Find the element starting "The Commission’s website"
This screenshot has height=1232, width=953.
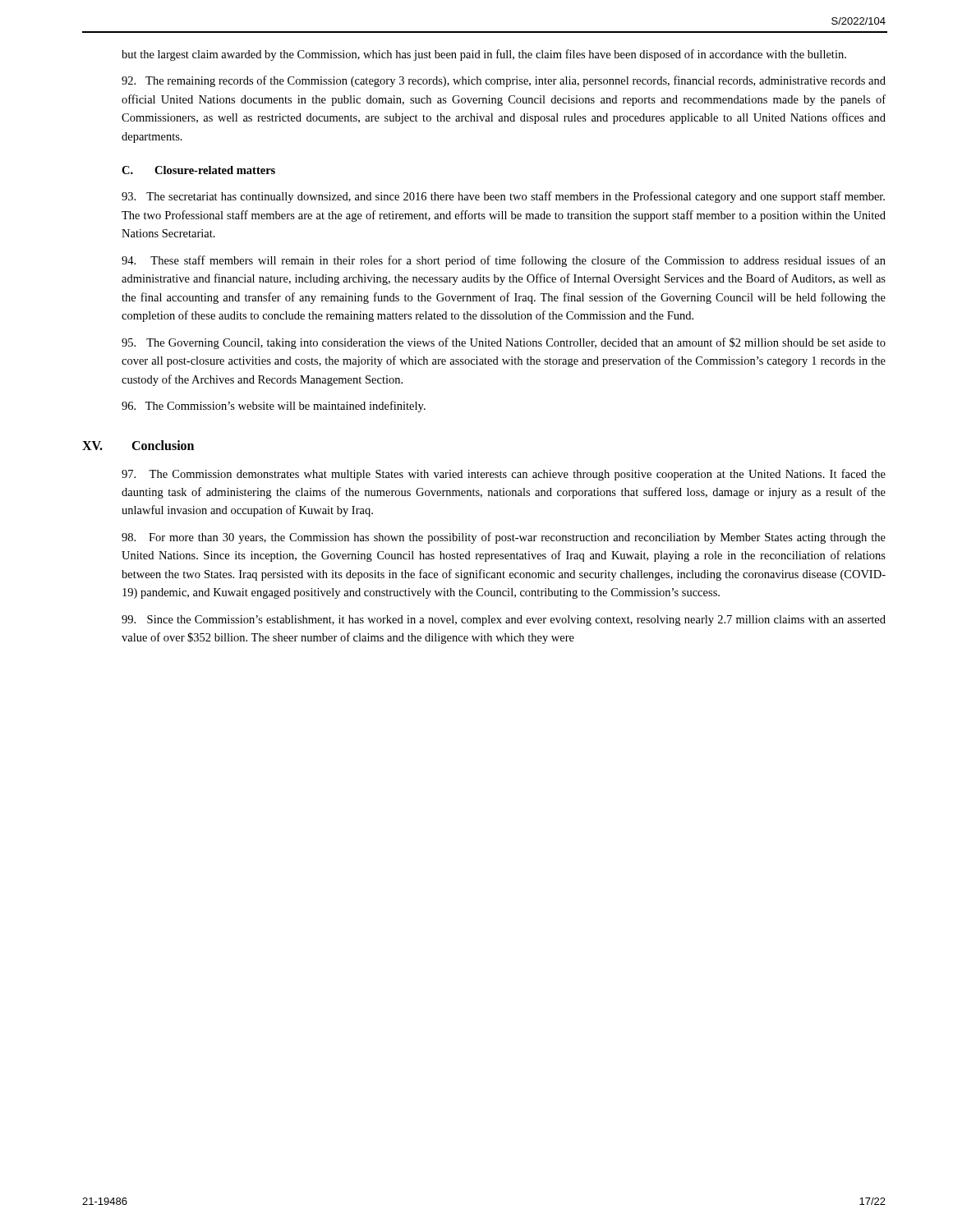click(x=274, y=407)
